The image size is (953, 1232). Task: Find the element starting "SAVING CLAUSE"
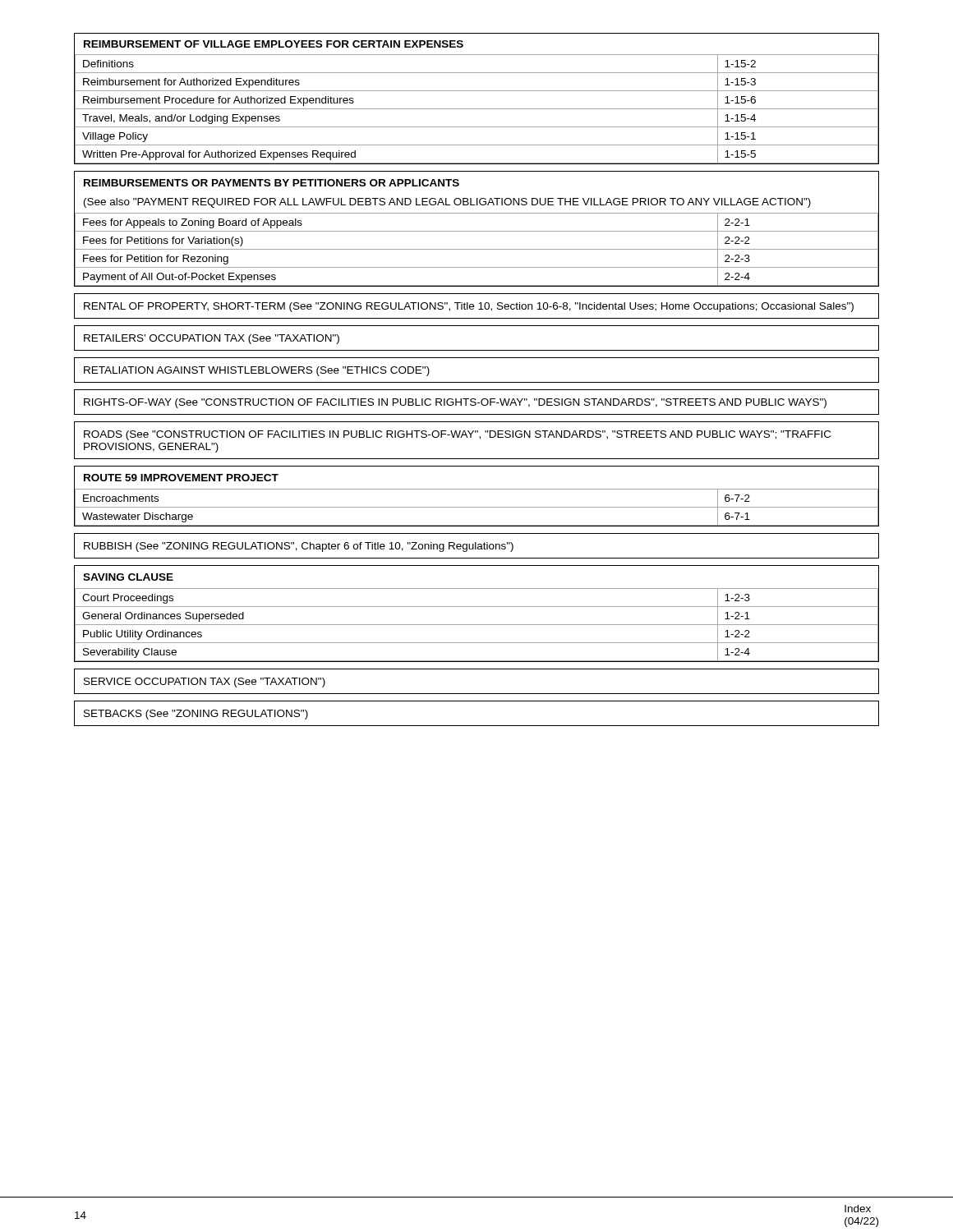pyautogui.click(x=128, y=577)
